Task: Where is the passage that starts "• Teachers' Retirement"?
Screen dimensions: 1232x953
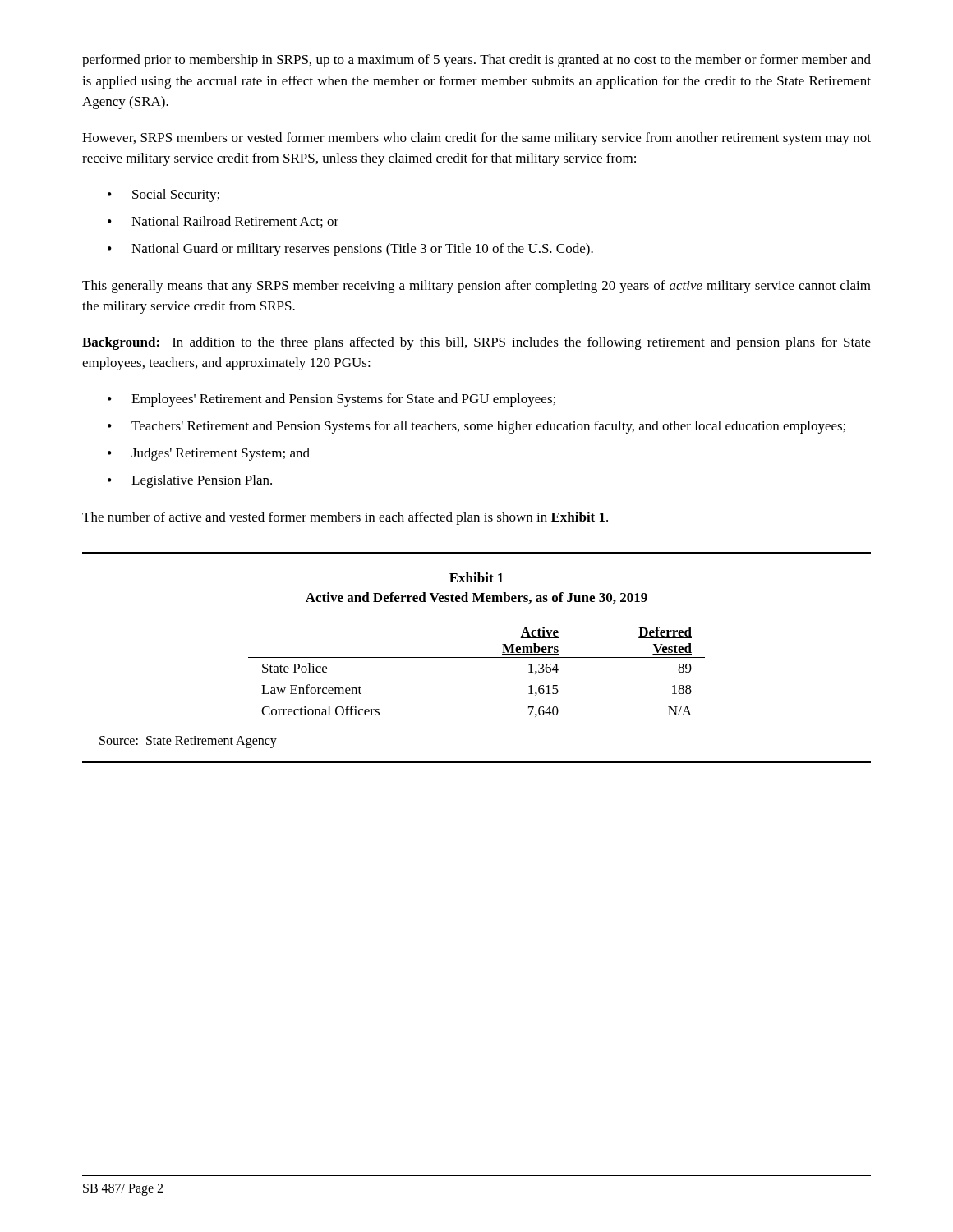Action: [x=476, y=426]
